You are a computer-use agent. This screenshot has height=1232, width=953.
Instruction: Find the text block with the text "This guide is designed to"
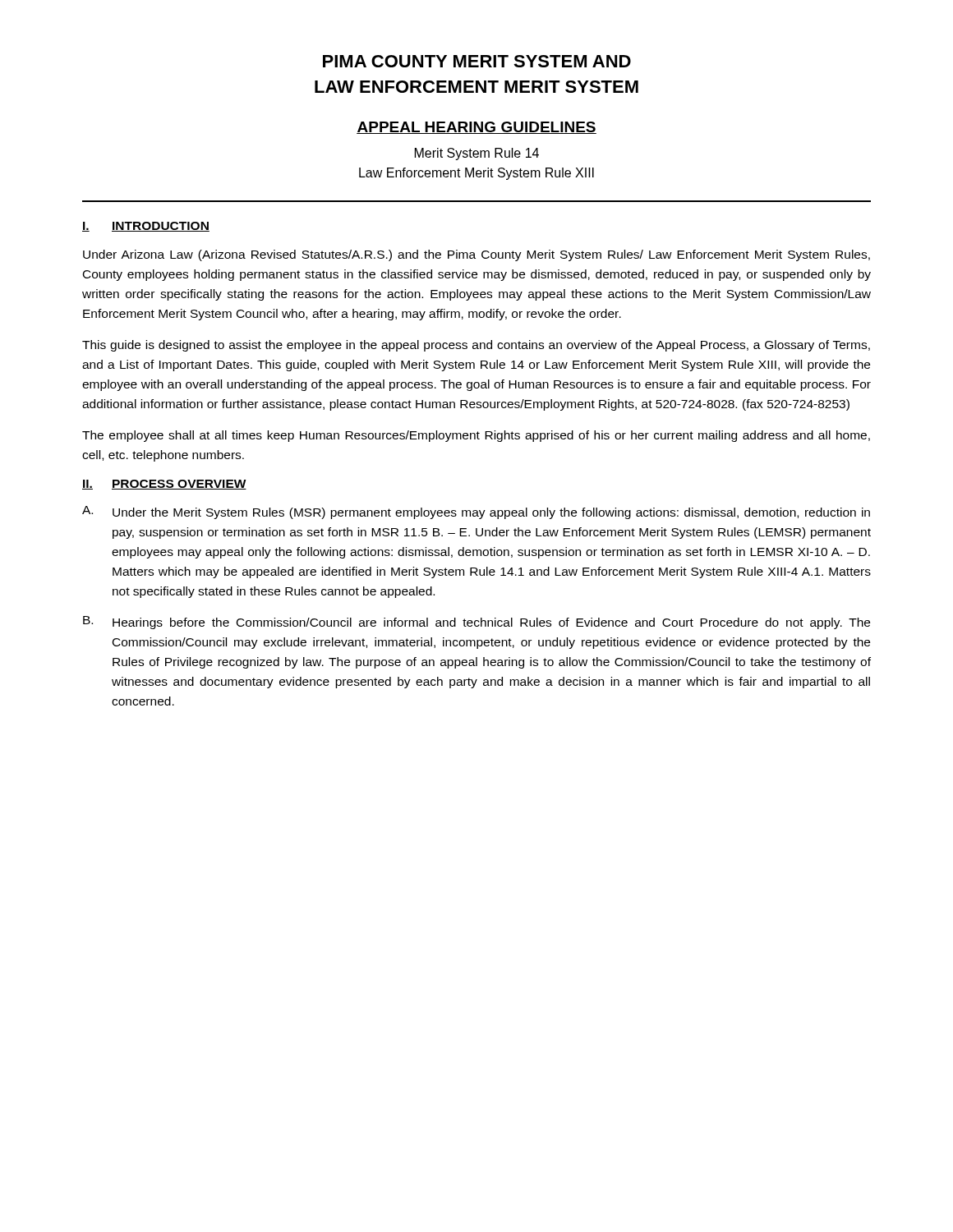(476, 374)
